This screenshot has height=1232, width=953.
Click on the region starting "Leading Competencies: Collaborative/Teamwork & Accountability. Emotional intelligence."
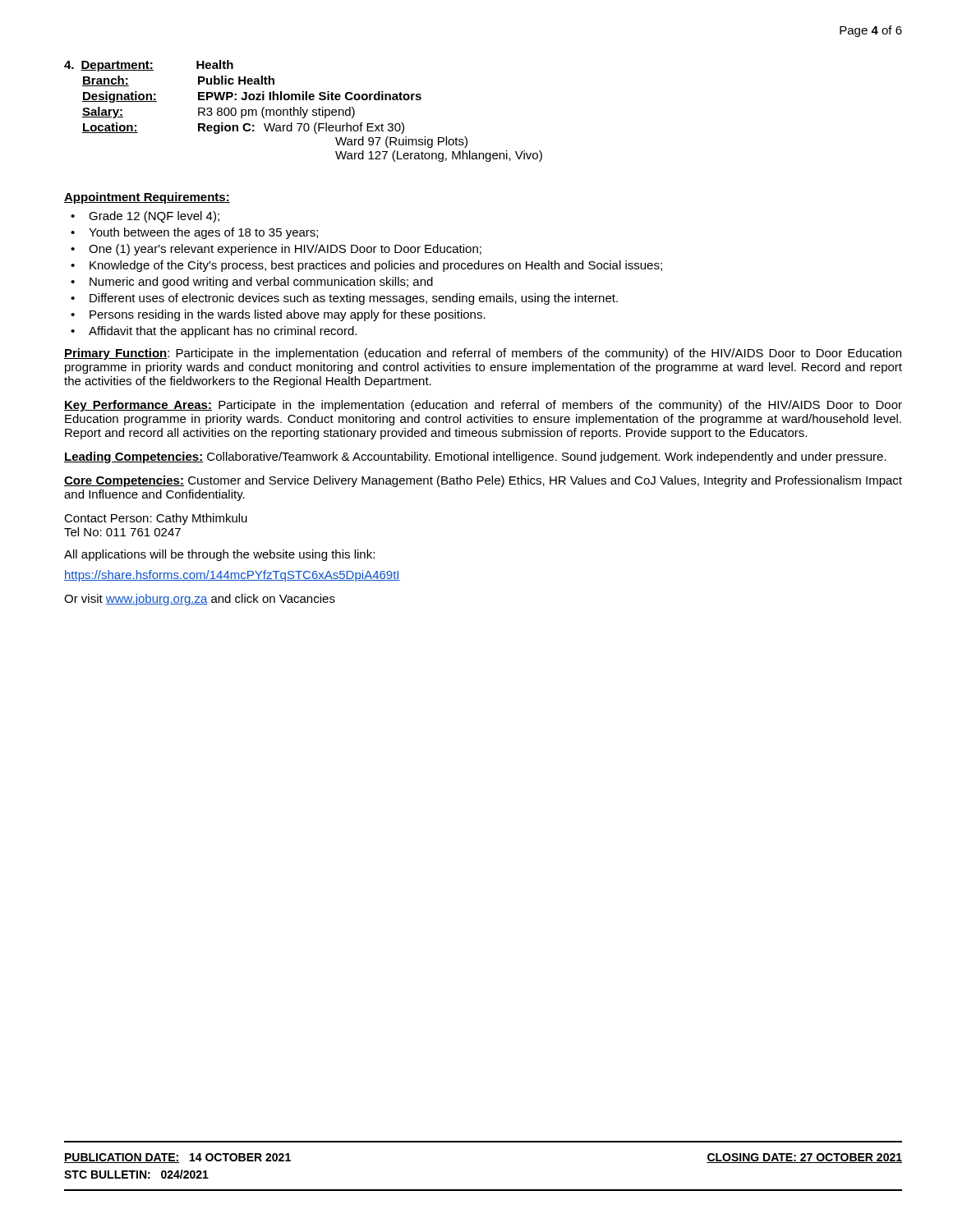coord(475,456)
